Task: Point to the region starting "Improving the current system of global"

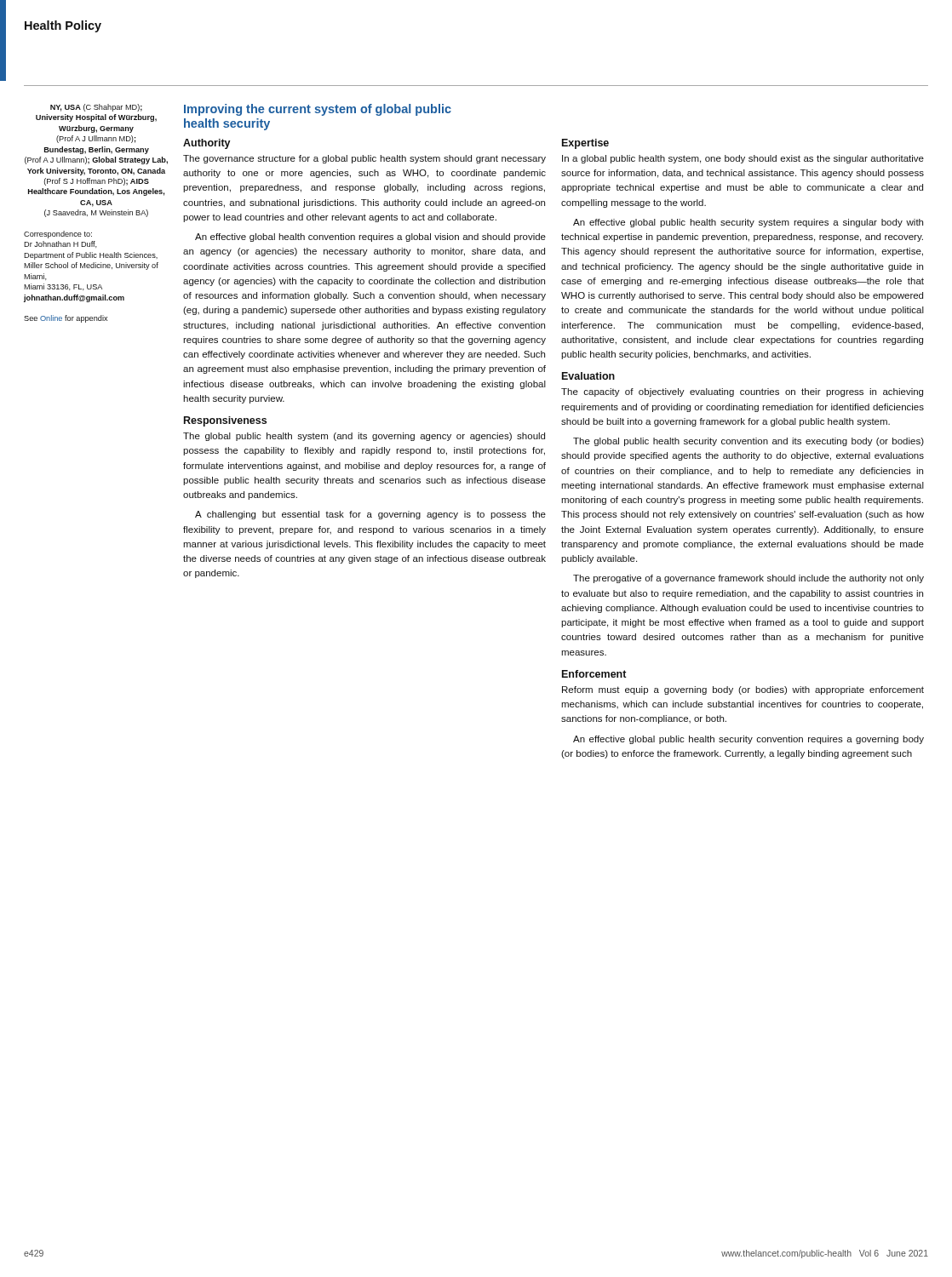Action: tap(317, 116)
